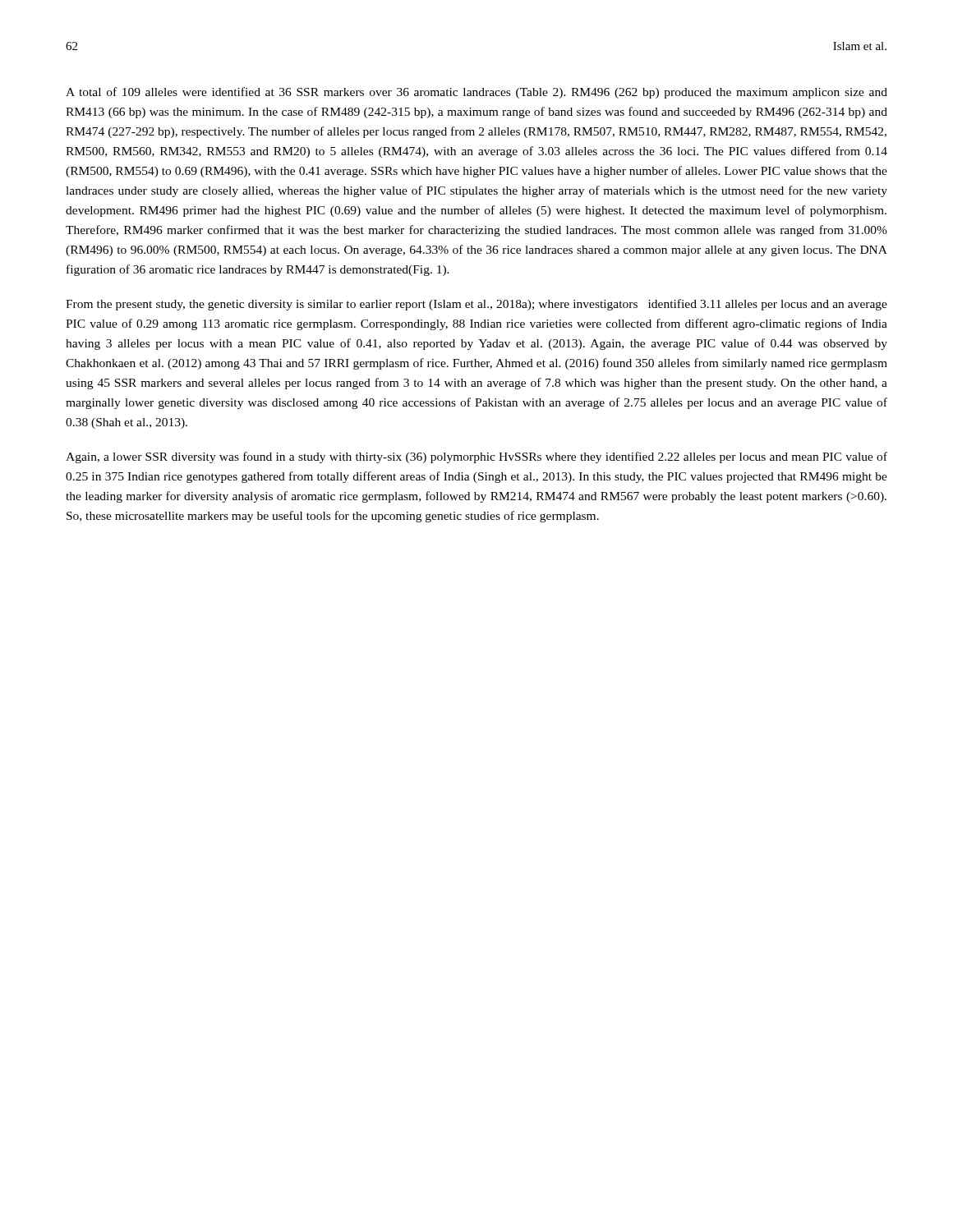Image resolution: width=953 pixels, height=1232 pixels.
Task: Point to the block beginning "Again, a lower"
Action: 476,486
